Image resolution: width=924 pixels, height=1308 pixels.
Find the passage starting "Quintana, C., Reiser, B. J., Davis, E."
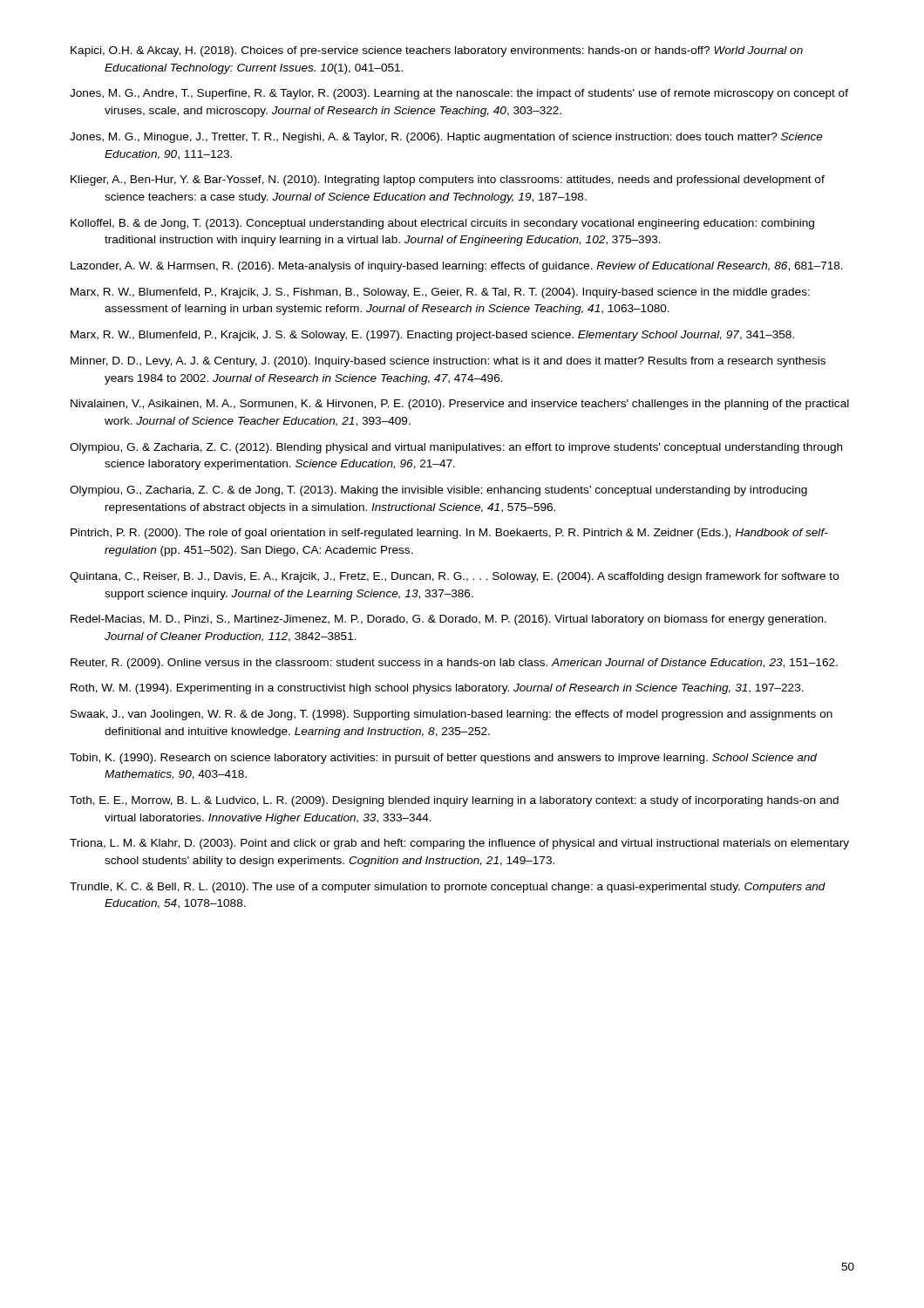(x=454, y=584)
